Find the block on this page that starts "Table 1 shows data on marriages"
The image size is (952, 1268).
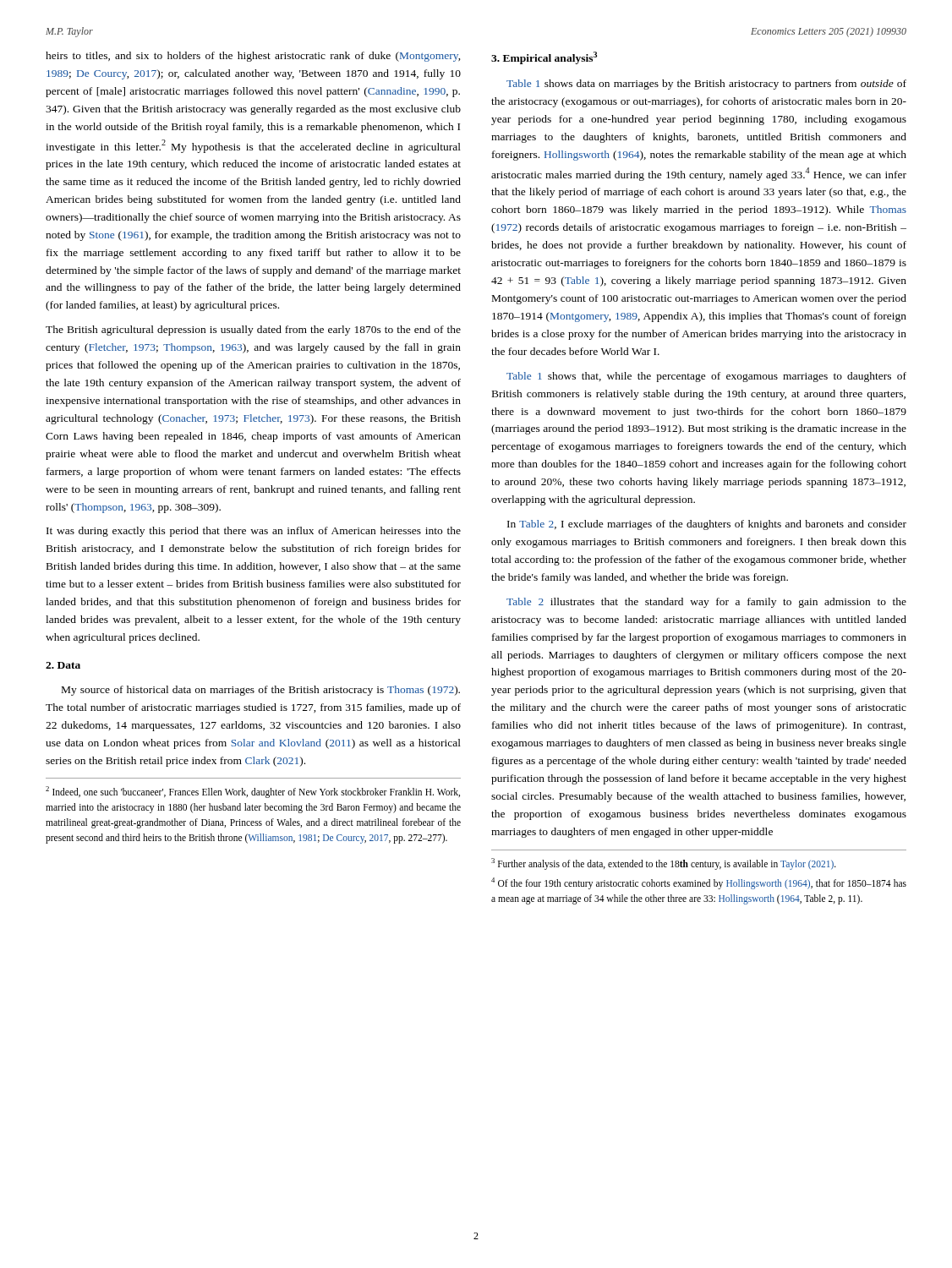(x=699, y=218)
